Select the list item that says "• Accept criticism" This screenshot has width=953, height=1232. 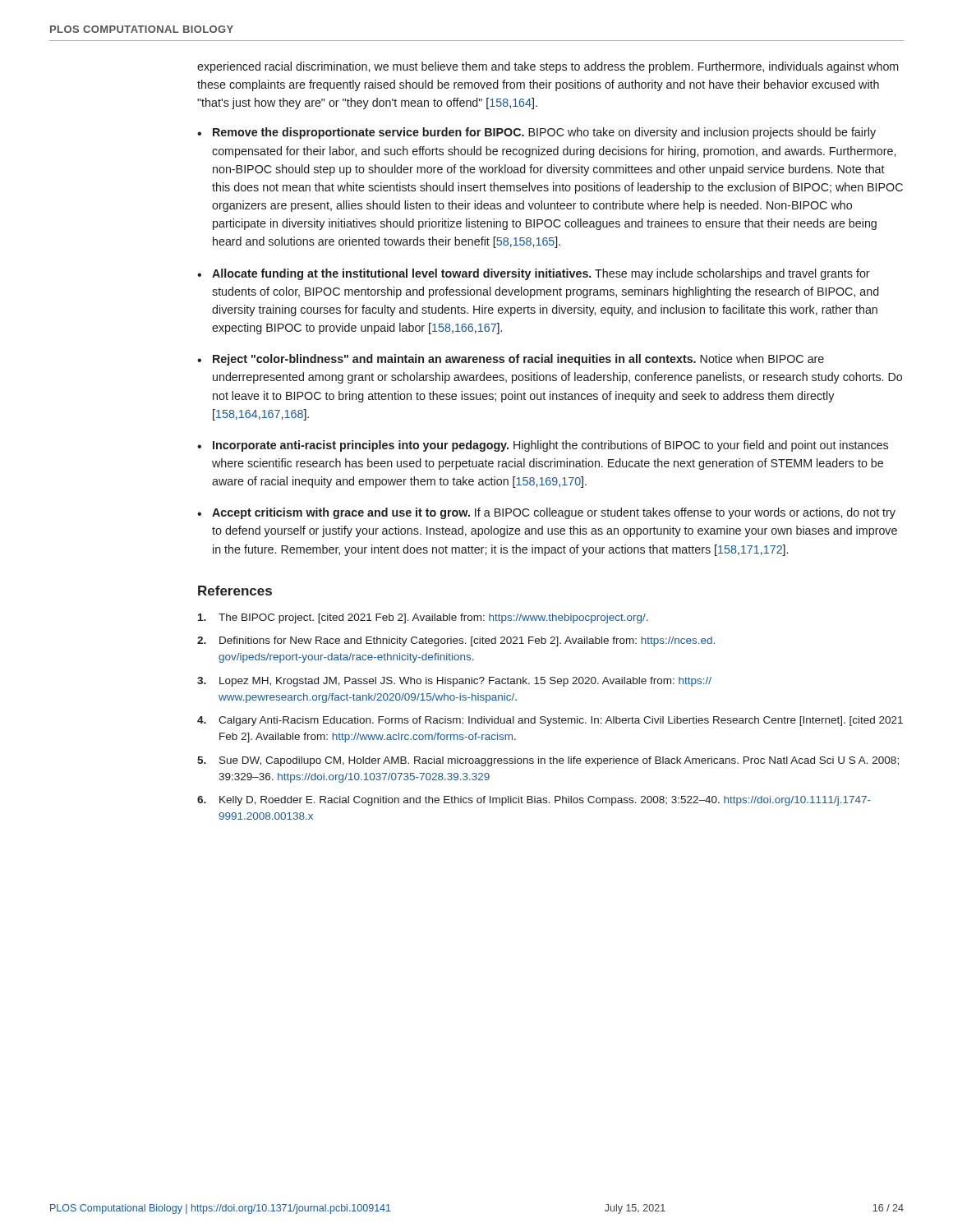tap(550, 531)
